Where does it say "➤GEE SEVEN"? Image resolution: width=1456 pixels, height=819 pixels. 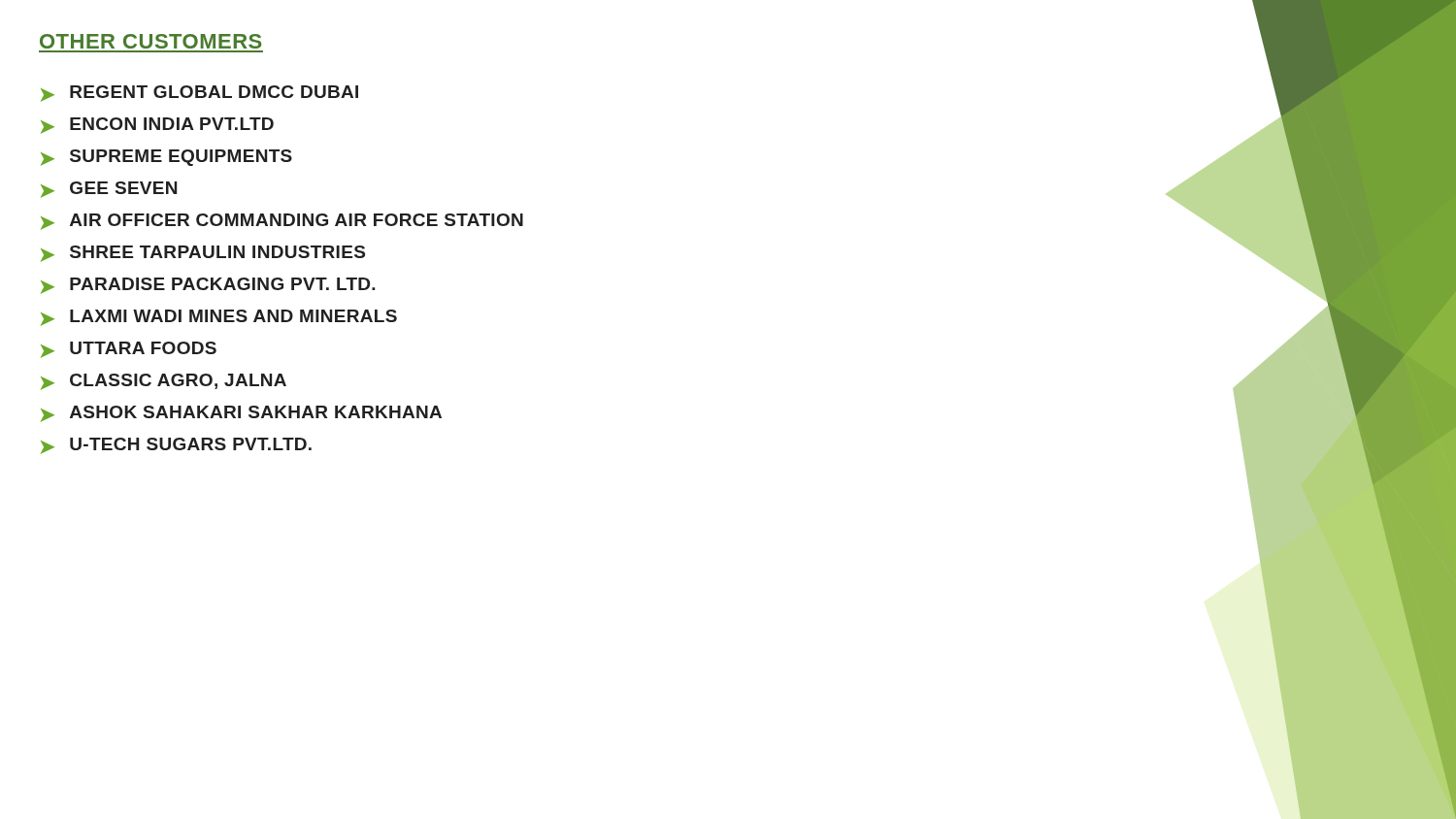(109, 190)
